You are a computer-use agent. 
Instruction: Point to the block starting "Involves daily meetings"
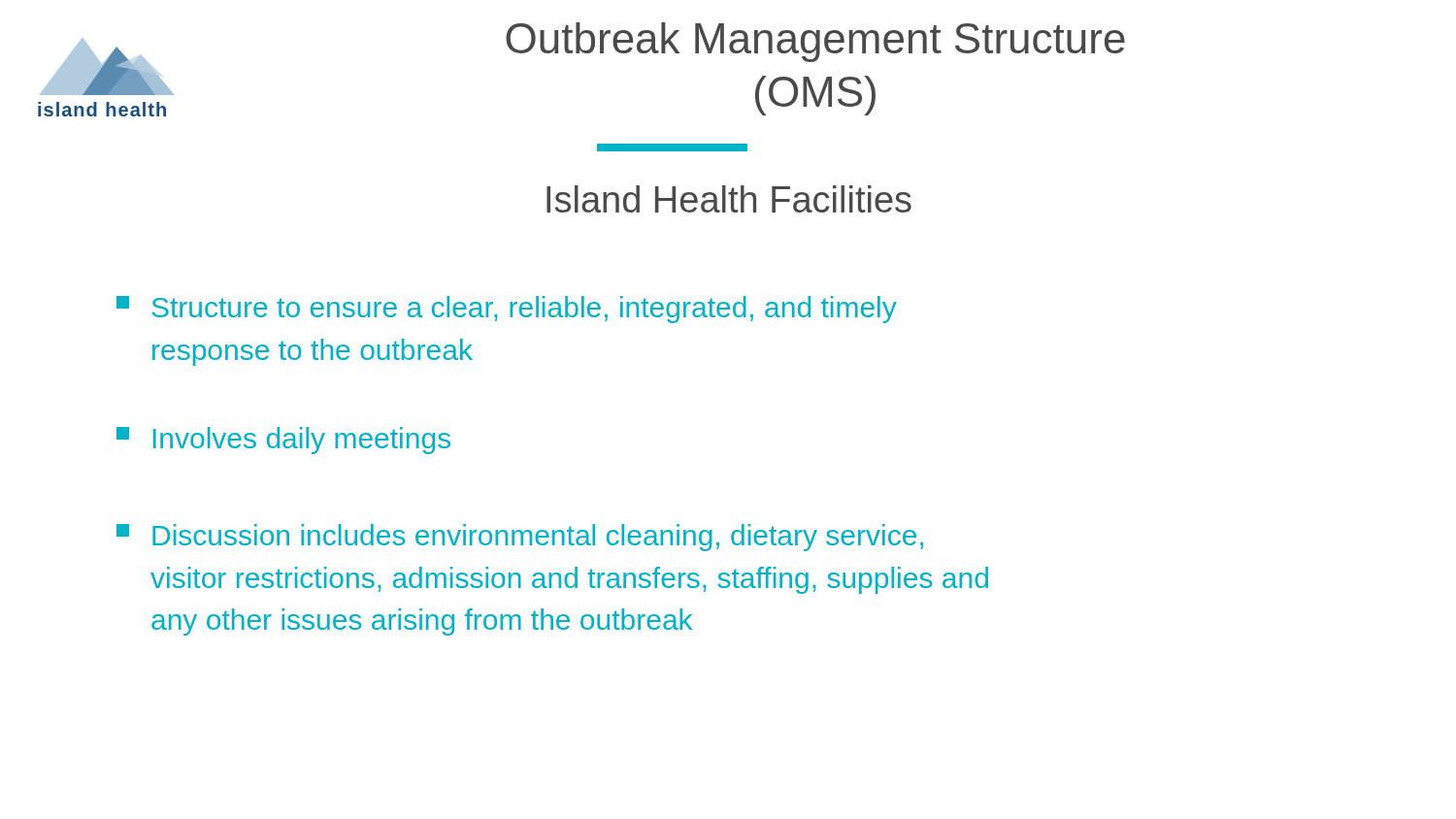[284, 438]
